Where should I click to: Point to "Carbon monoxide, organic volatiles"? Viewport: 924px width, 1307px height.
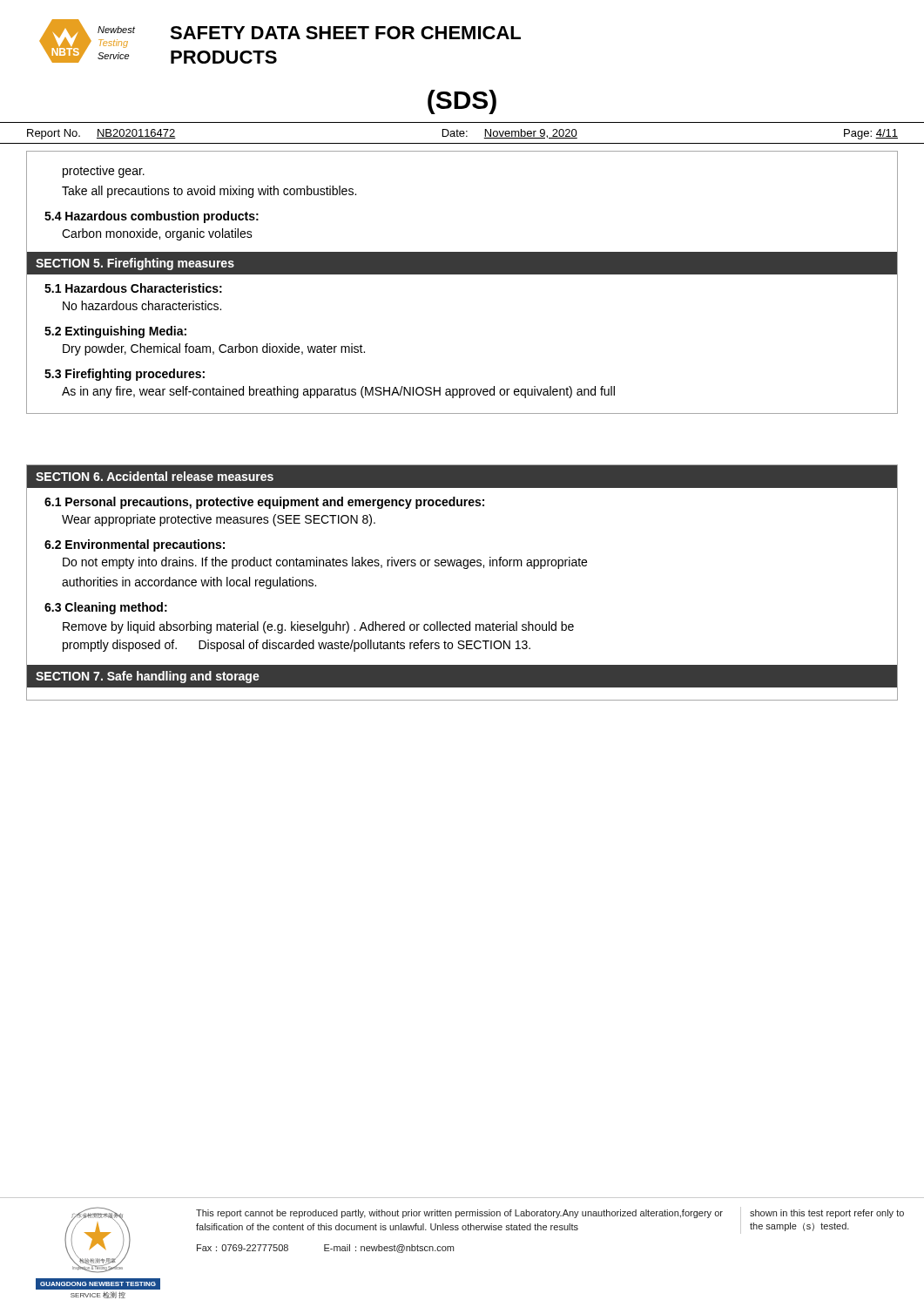(x=157, y=233)
